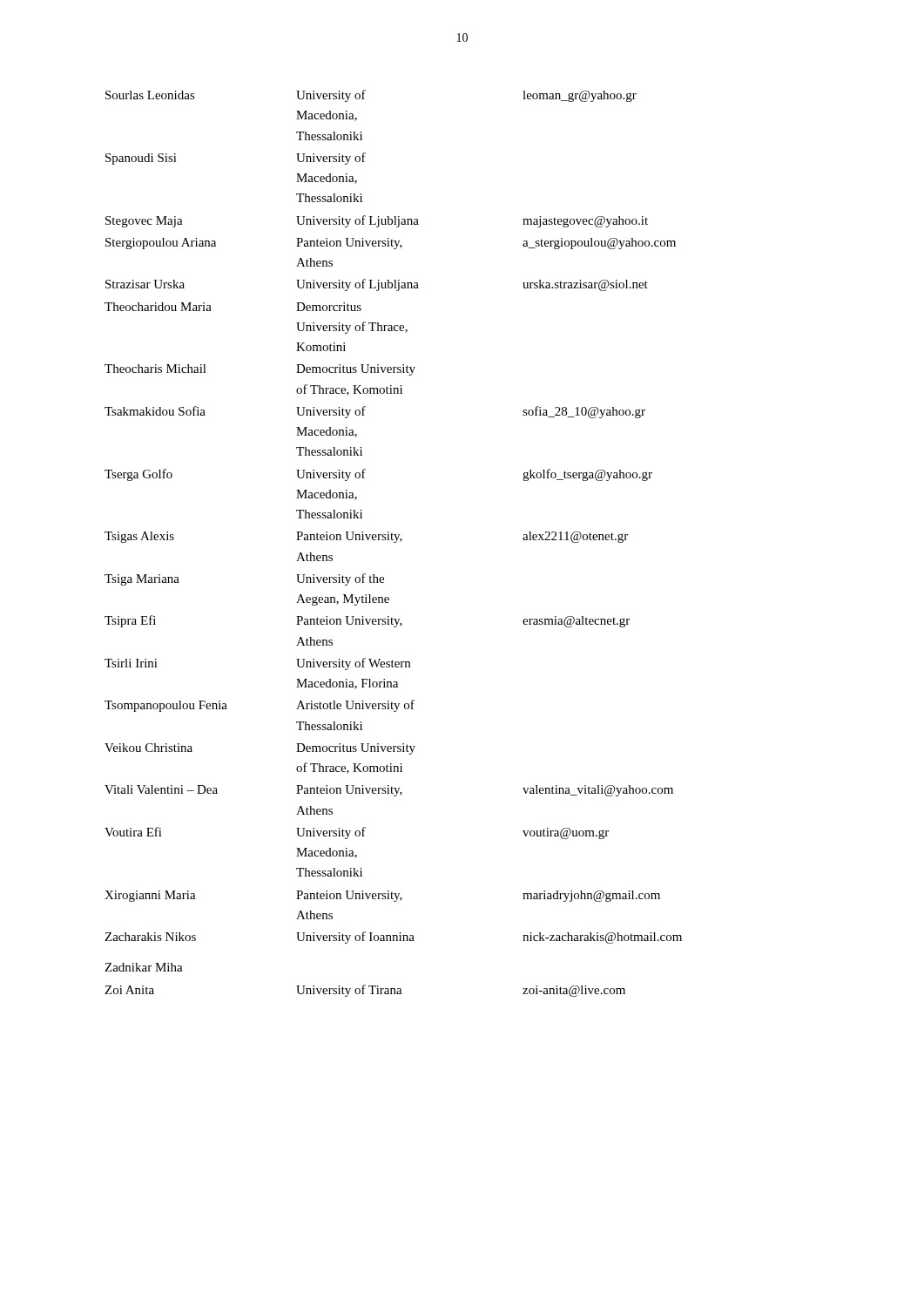Navigate to the text block starting "Xirogianni Maria Panteion"

382,896
